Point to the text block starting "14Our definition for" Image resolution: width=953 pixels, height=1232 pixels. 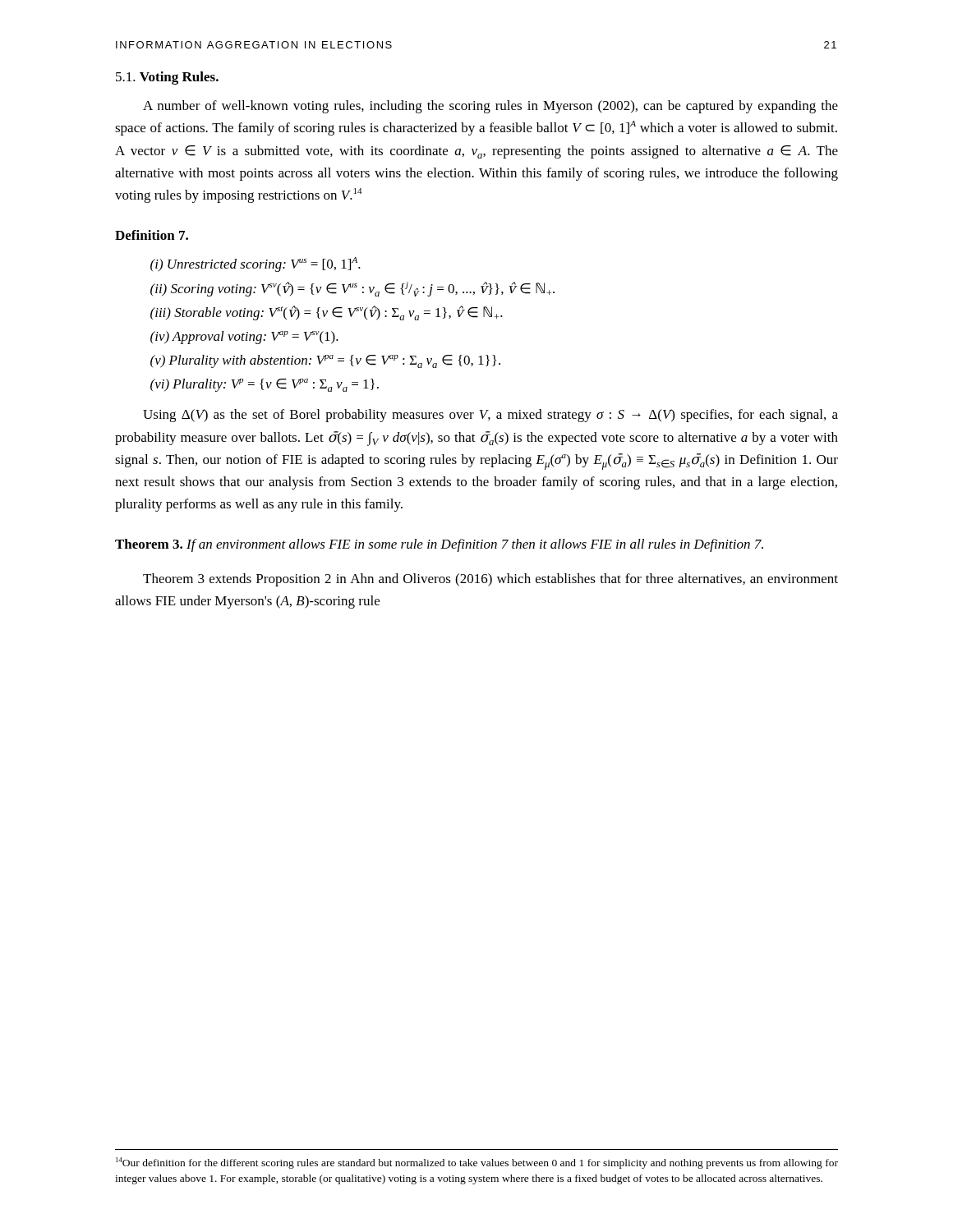[476, 1170]
